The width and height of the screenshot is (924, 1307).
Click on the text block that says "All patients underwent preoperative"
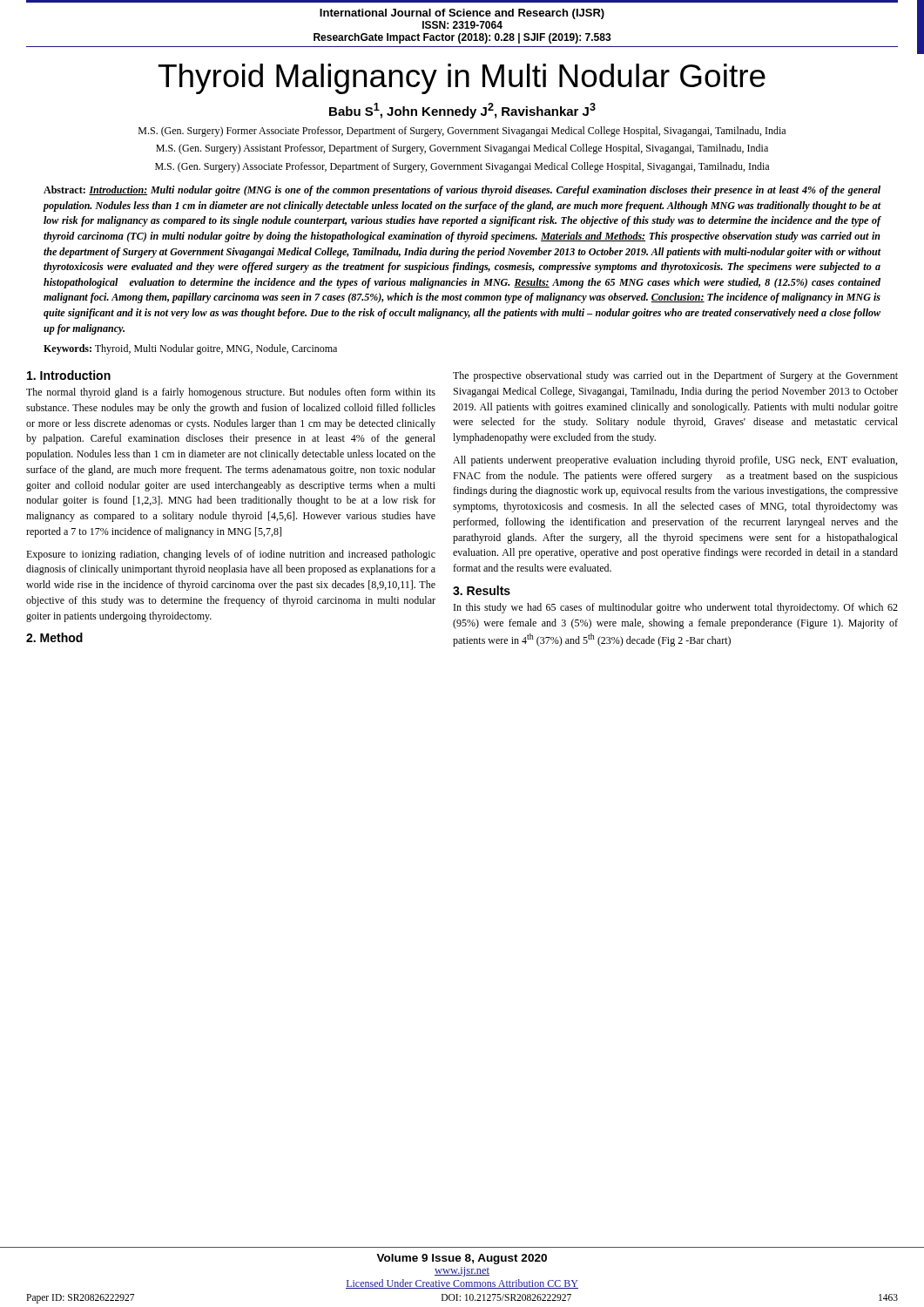click(x=675, y=514)
